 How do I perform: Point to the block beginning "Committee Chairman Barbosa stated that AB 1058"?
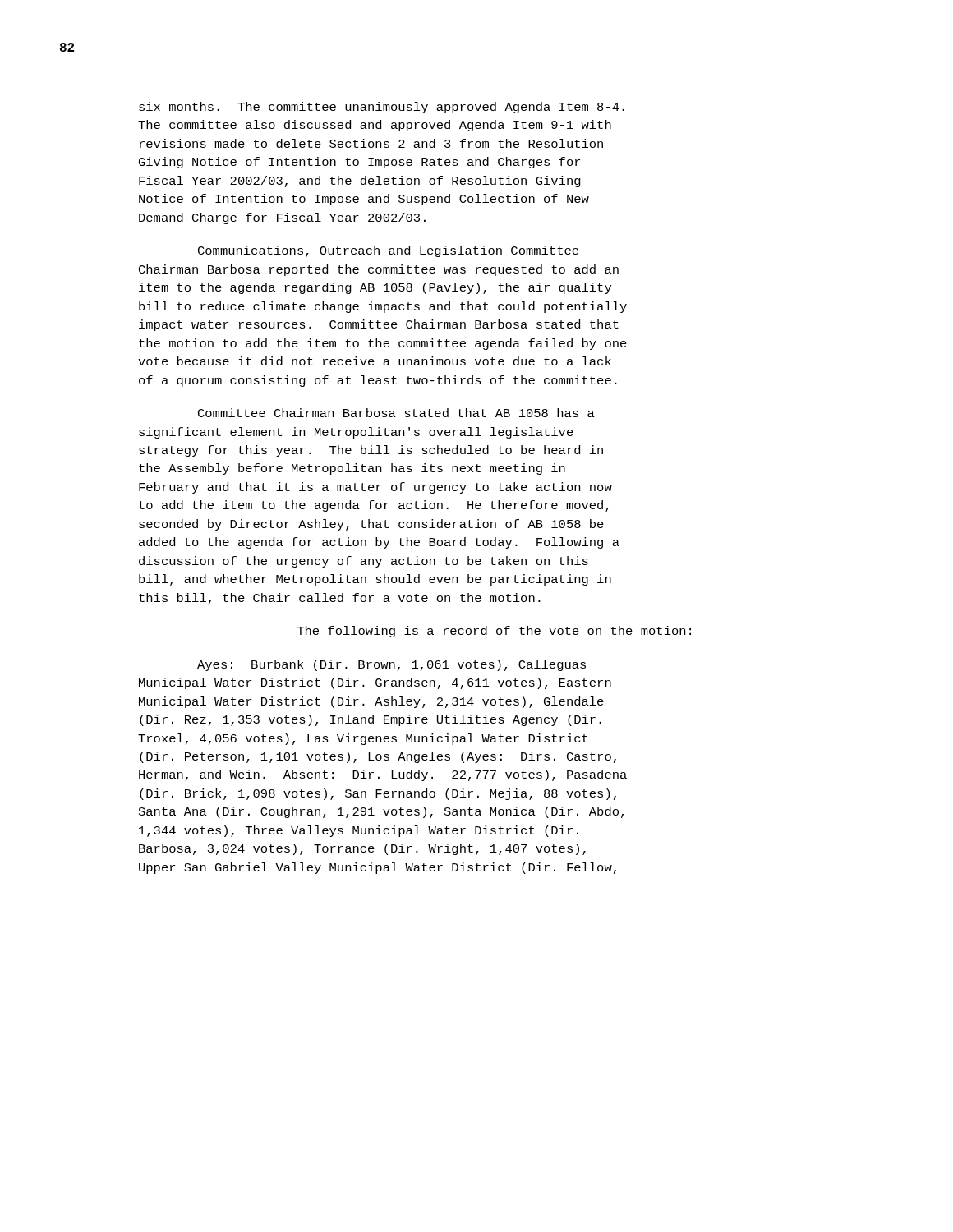coord(379,506)
